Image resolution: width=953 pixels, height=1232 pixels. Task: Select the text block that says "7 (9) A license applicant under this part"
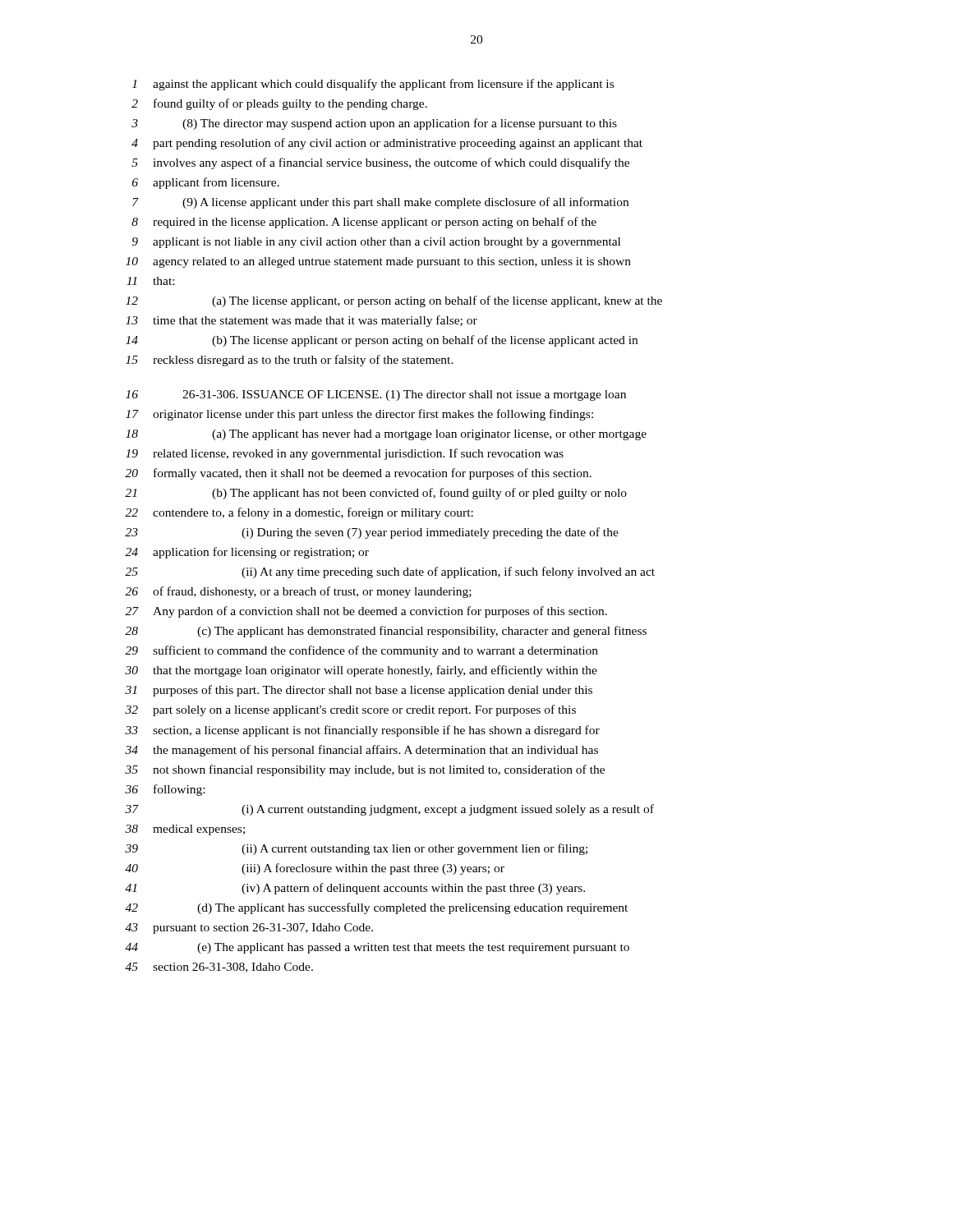coord(493,242)
